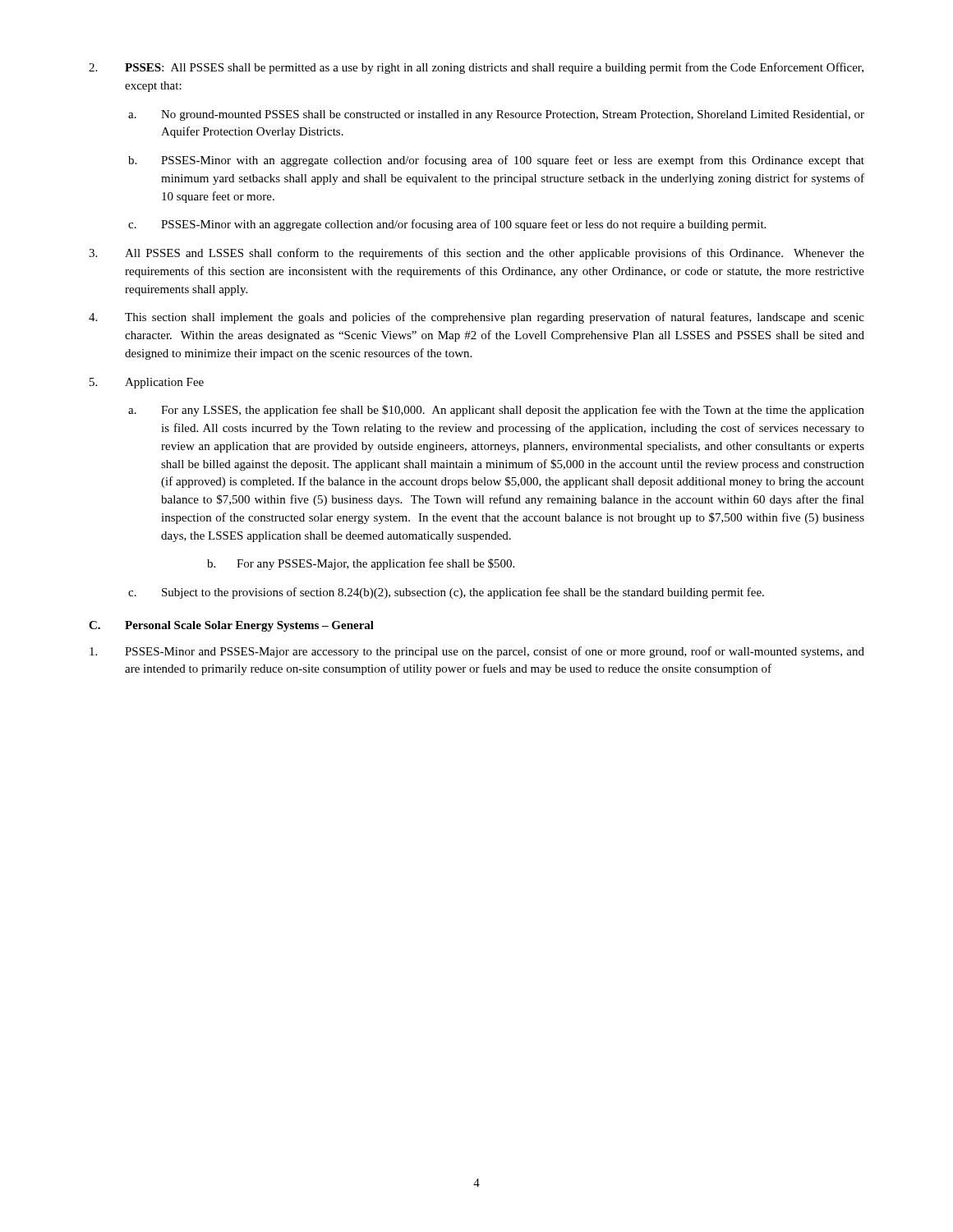Find the block on this page that starts "a. For any LSSES, the application fee shall"

(x=496, y=473)
